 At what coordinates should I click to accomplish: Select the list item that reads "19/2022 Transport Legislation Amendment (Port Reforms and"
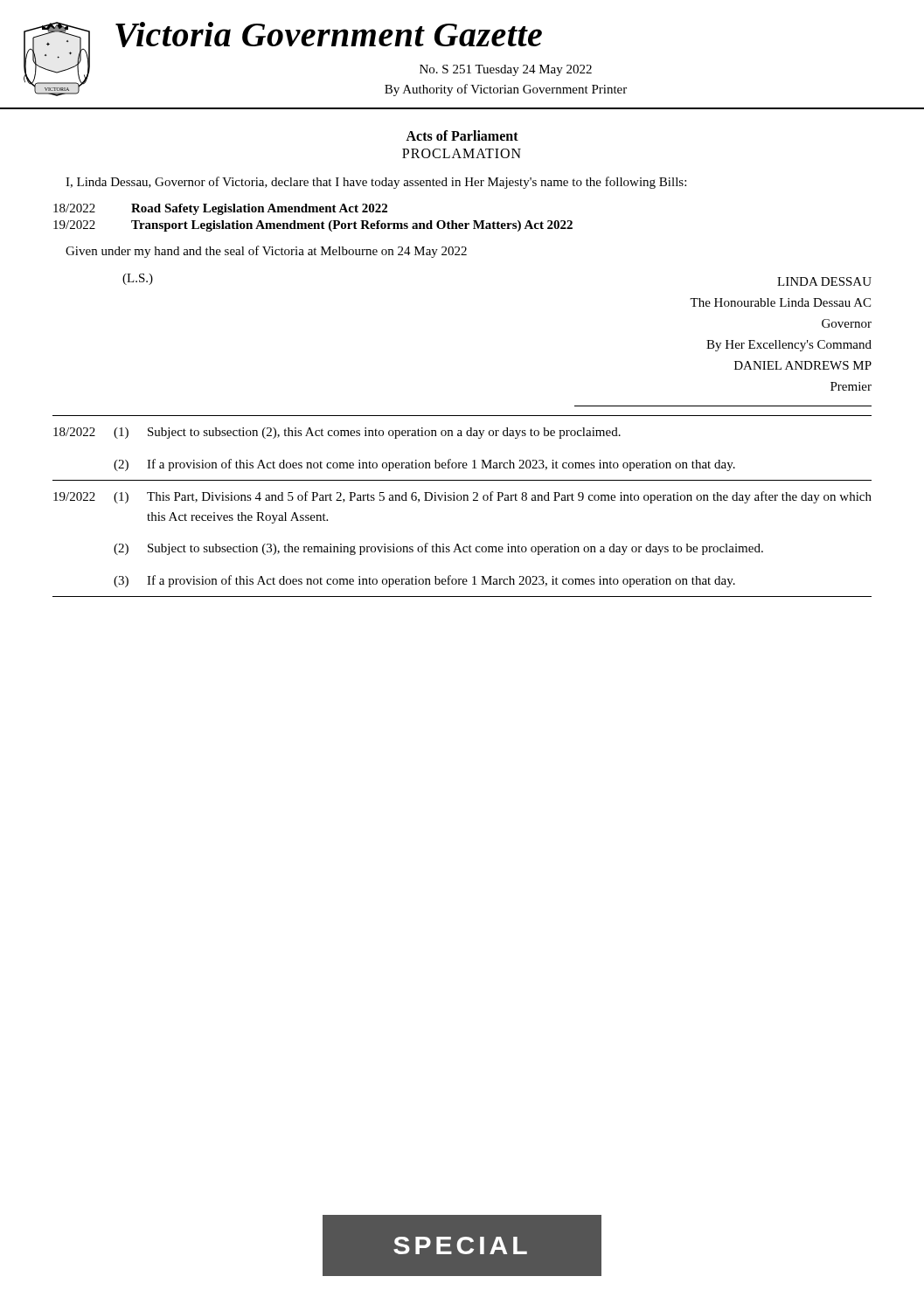tap(462, 225)
